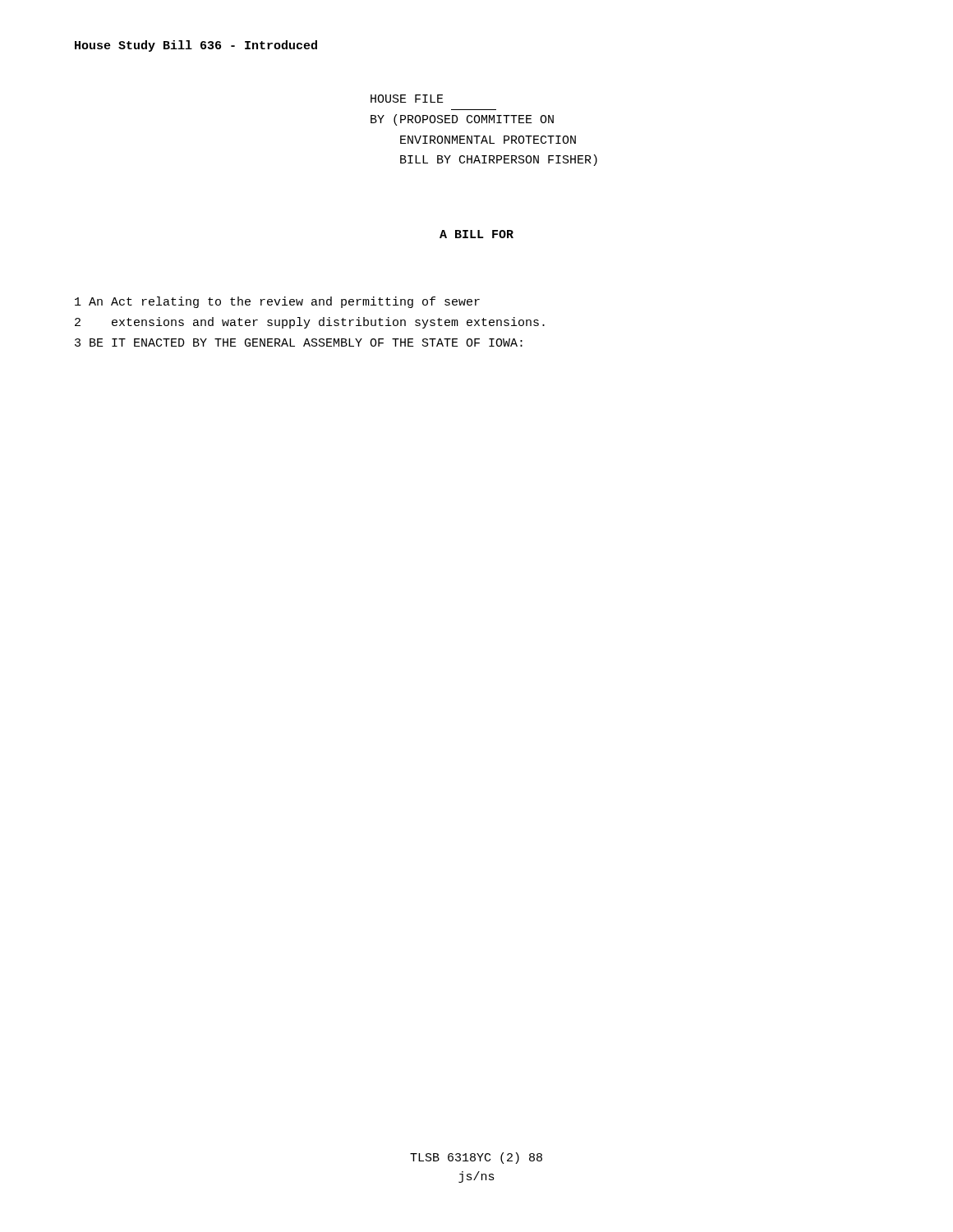Click on the section header that reads "A BILL FOR"

476,235
